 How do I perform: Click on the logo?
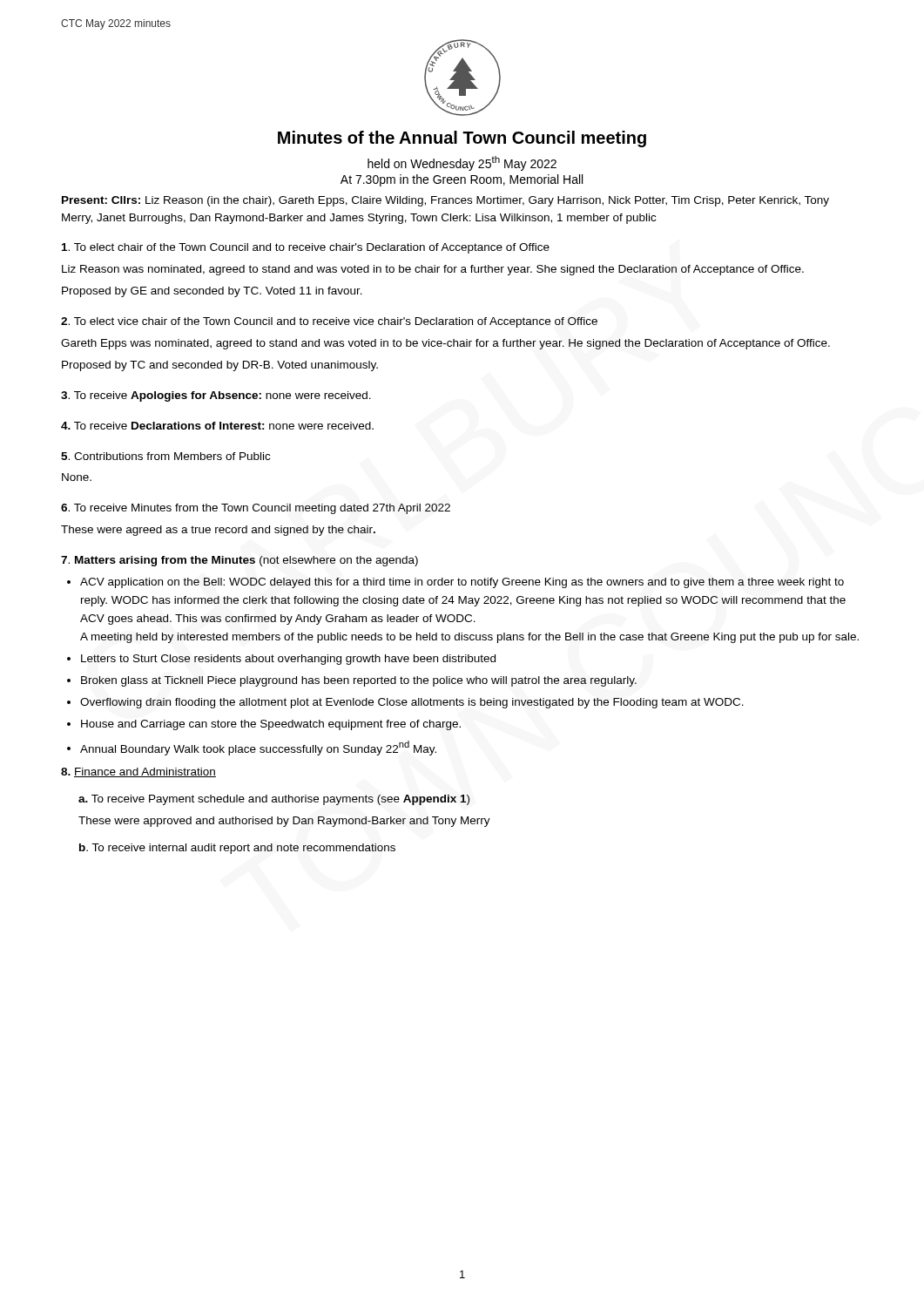[x=462, y=79]
